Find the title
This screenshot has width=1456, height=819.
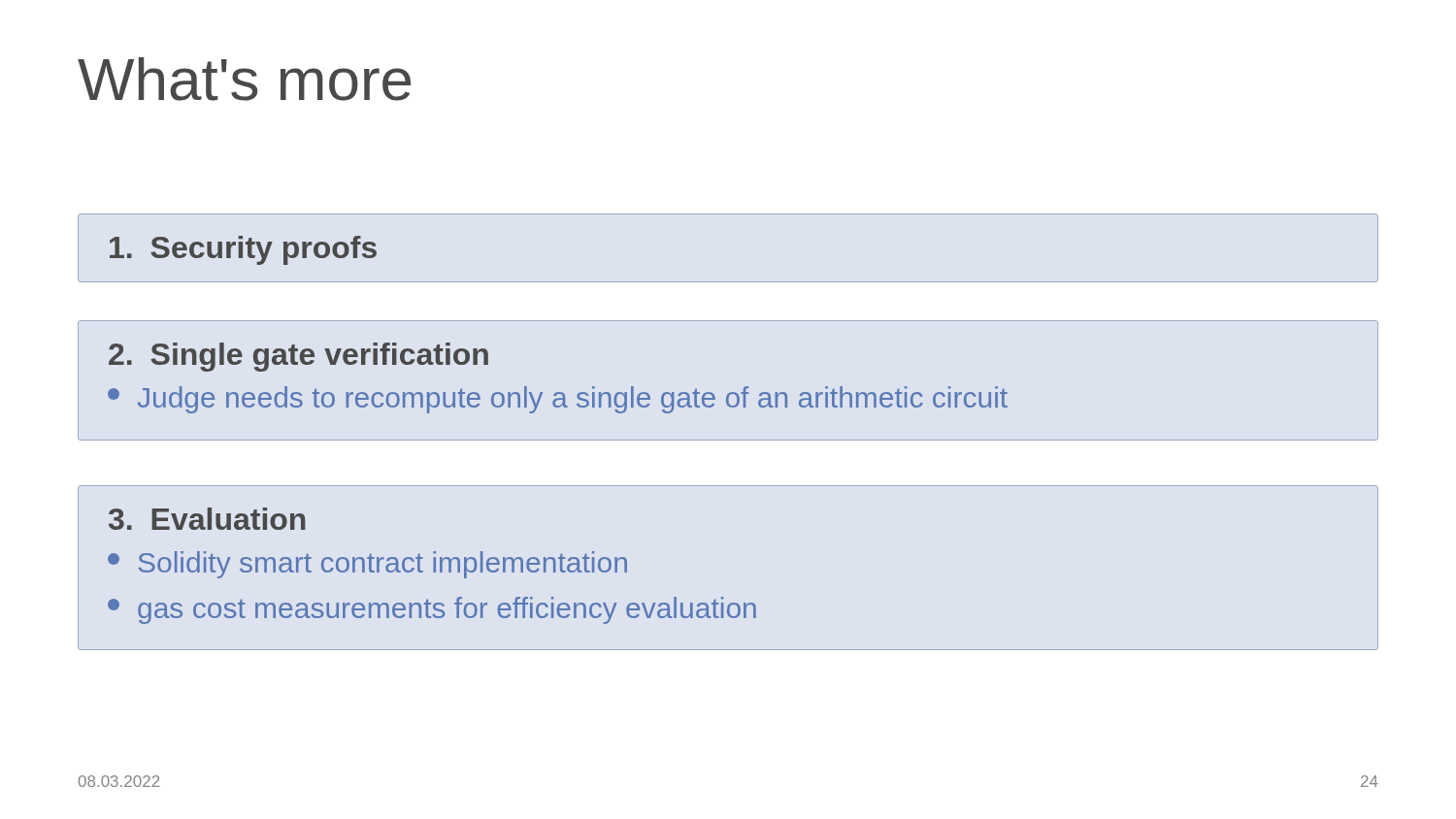click(x=246, y=80)
